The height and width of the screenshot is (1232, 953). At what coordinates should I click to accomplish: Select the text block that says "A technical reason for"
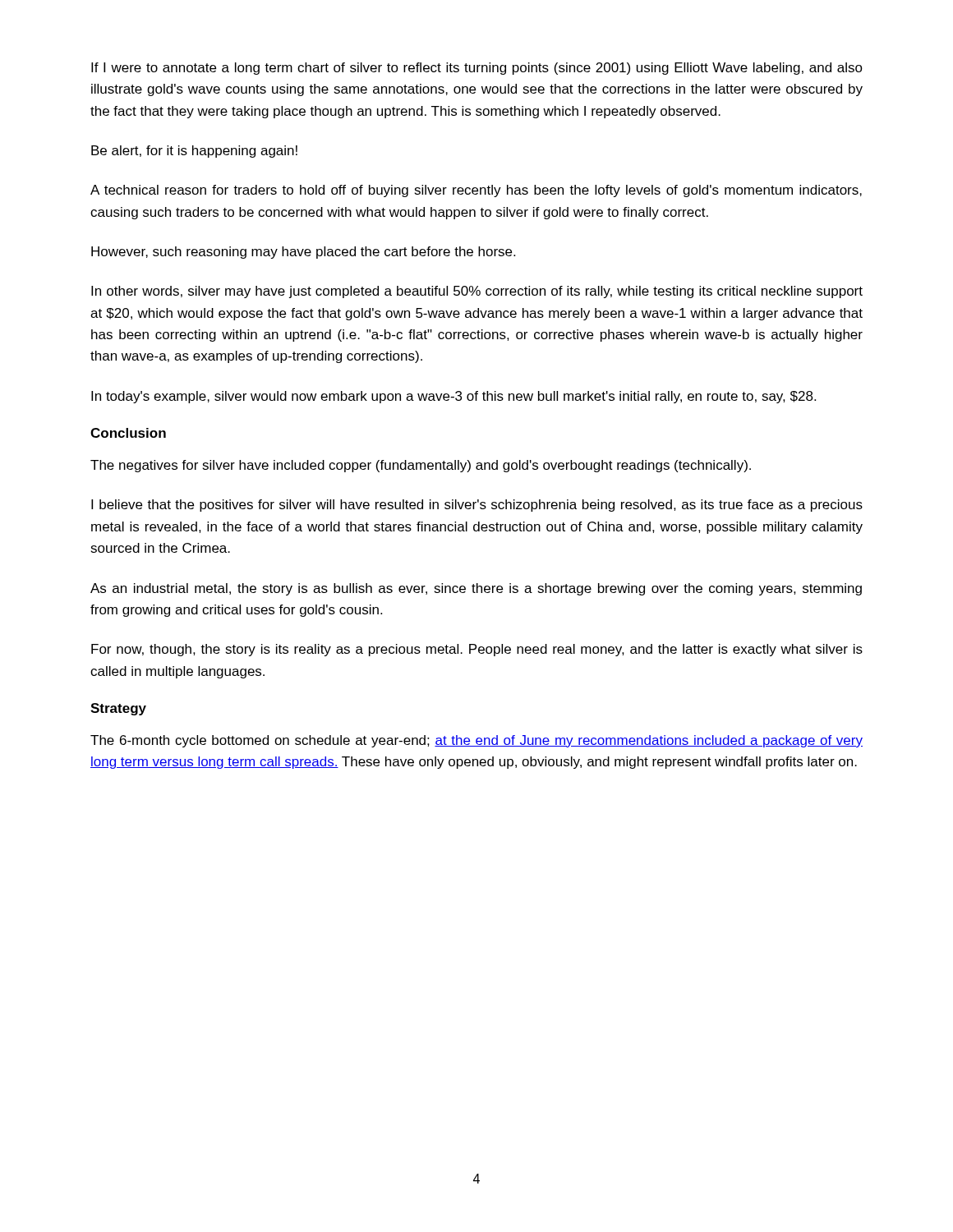(476, 201)
